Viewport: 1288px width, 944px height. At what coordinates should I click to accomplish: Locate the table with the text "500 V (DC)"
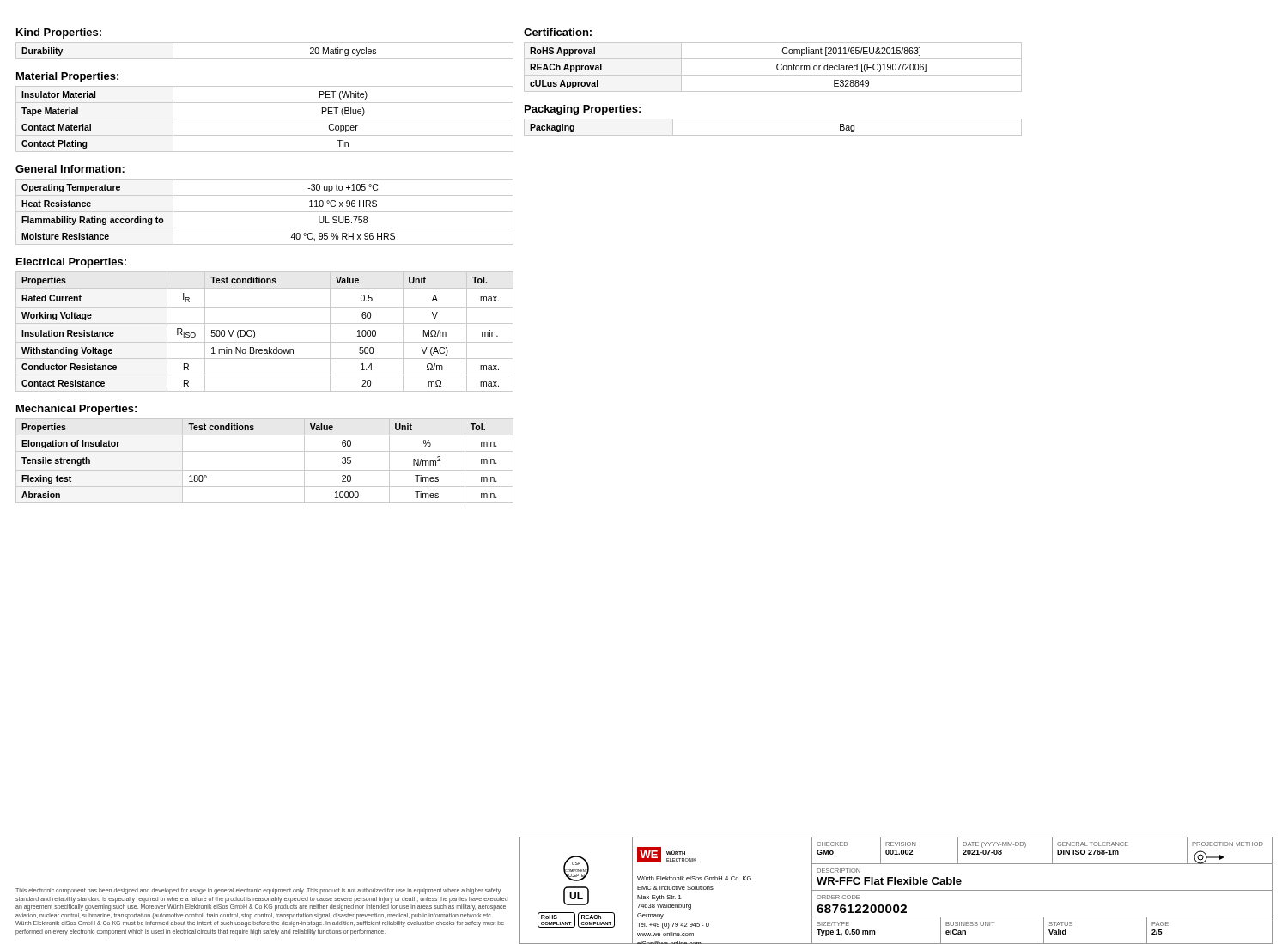point(264,332)
